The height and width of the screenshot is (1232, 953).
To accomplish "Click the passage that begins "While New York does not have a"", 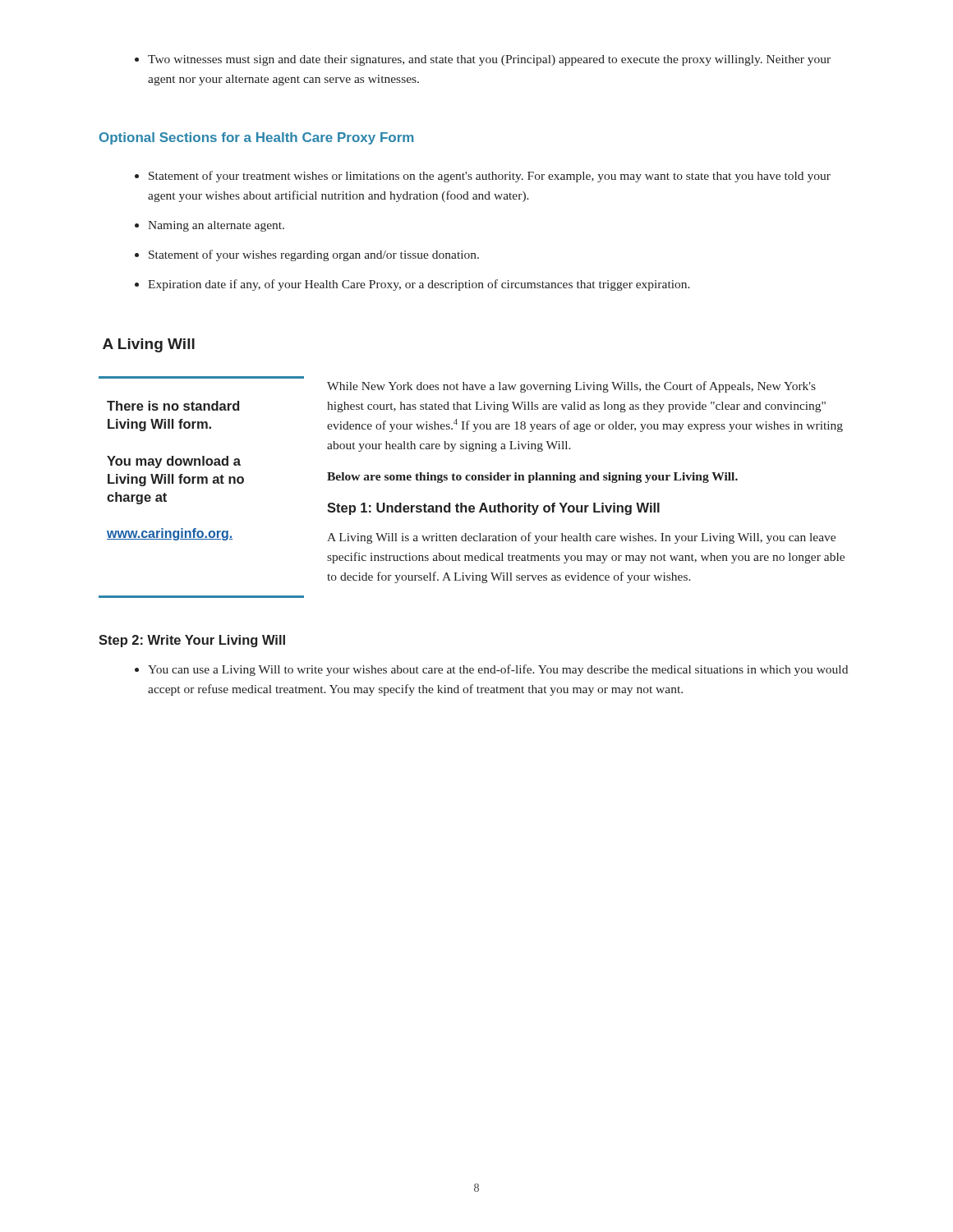I will pyautogui.click(x=591, y=416).
